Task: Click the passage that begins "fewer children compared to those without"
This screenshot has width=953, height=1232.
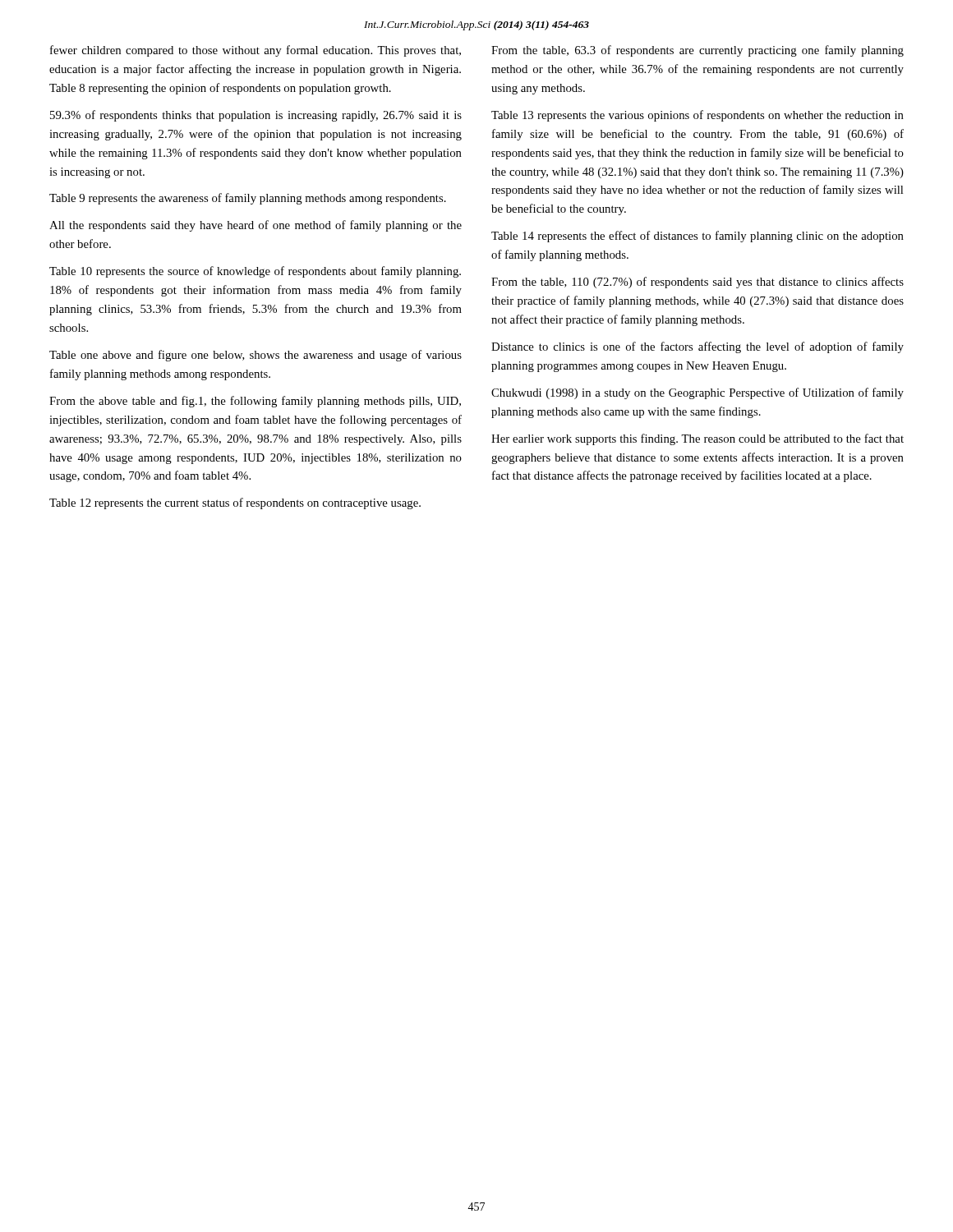Action: [255, 69]
